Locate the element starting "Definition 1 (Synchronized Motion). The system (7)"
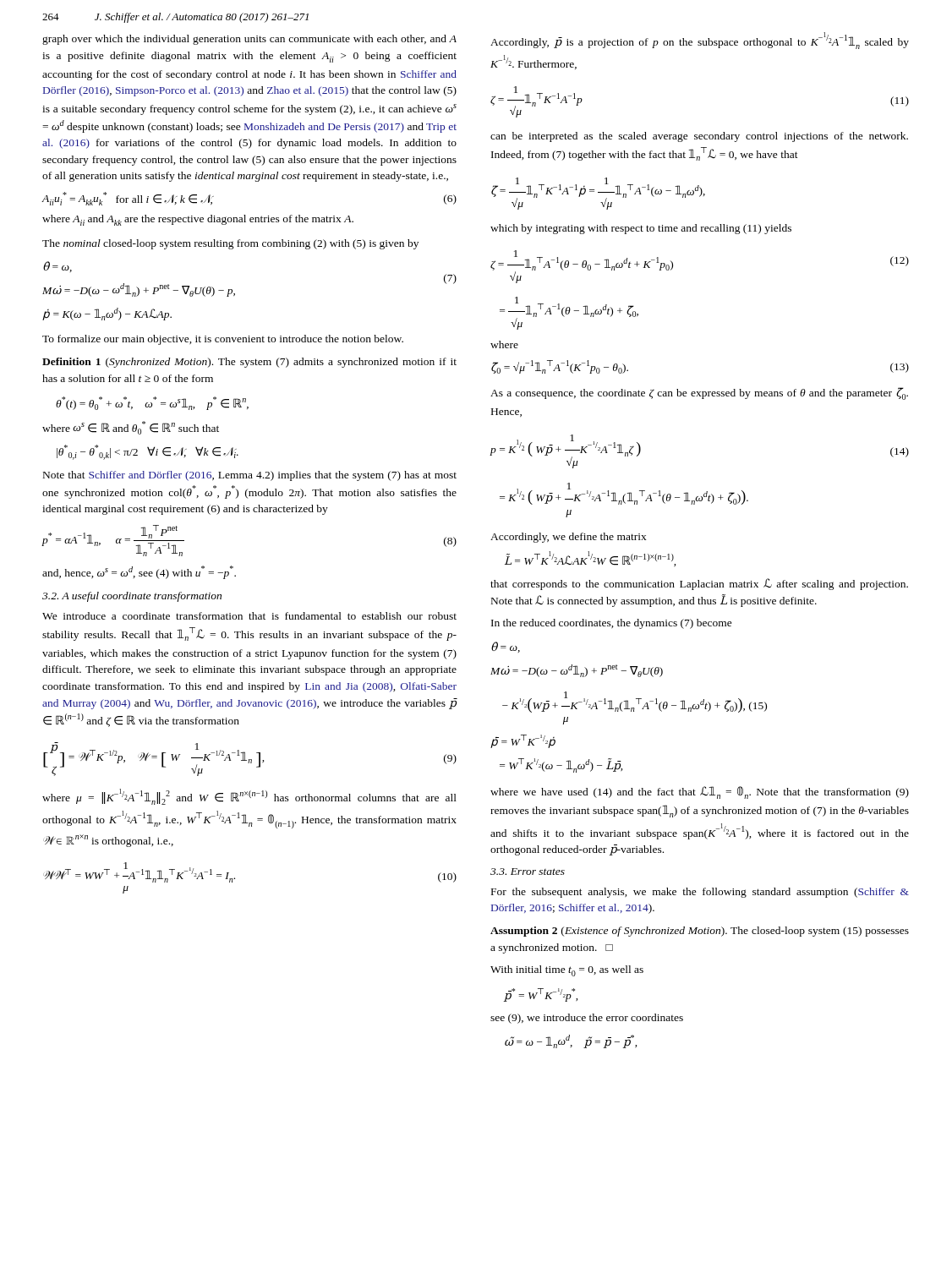Screen dimensions: 1268x952 [249, 370]
